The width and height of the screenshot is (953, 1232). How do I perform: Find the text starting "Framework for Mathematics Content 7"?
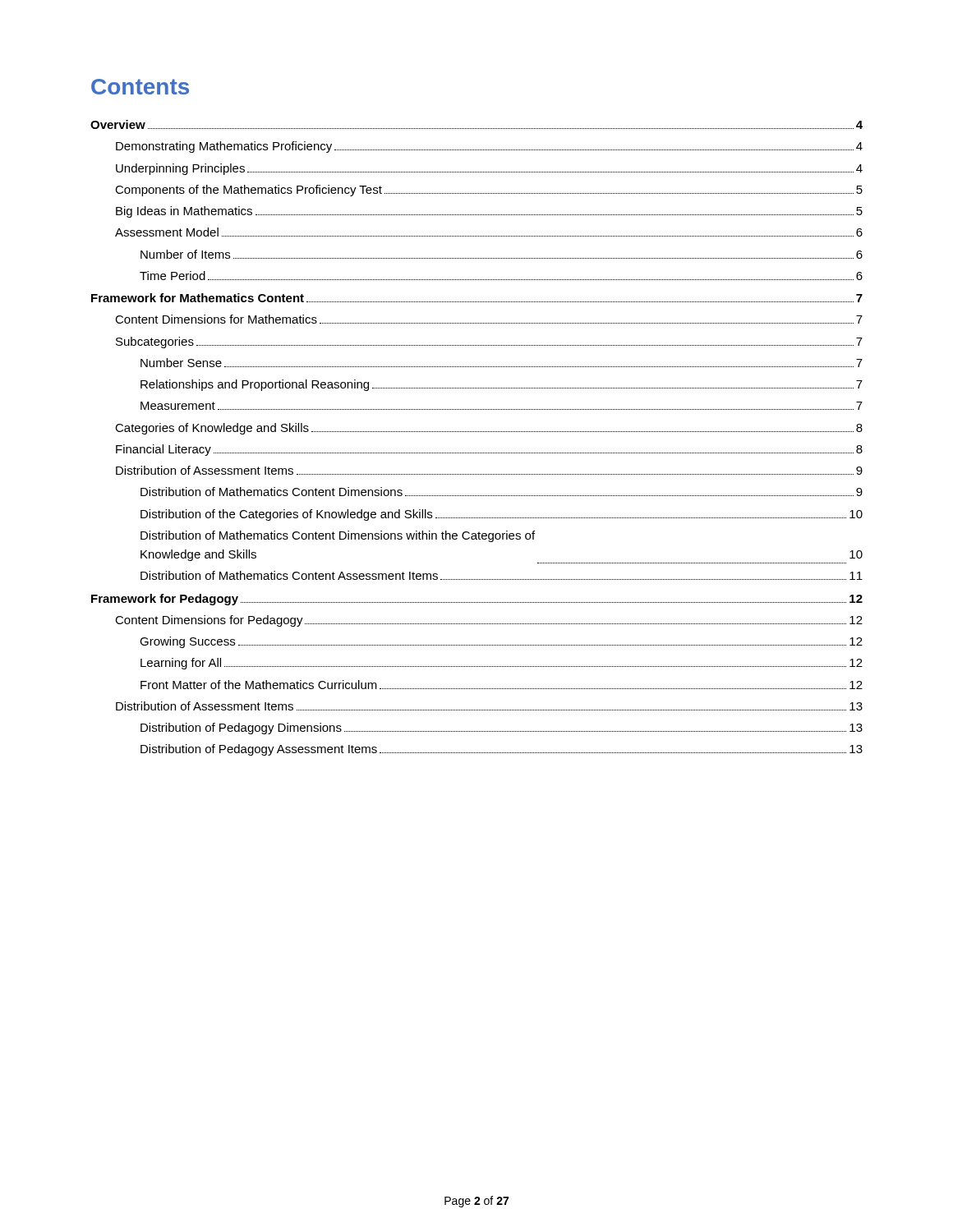point(476,298)
